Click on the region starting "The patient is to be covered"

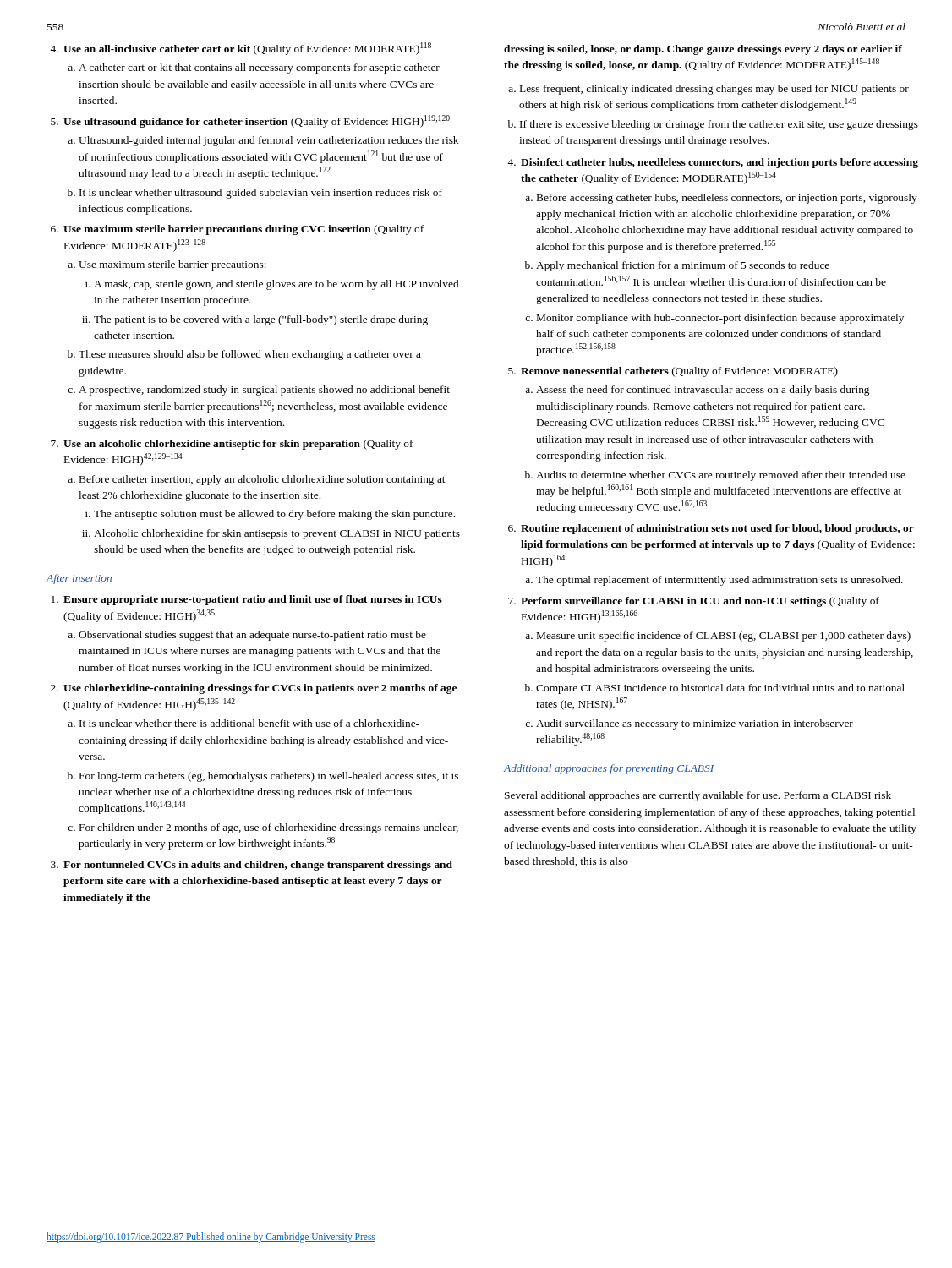point(261,327)
